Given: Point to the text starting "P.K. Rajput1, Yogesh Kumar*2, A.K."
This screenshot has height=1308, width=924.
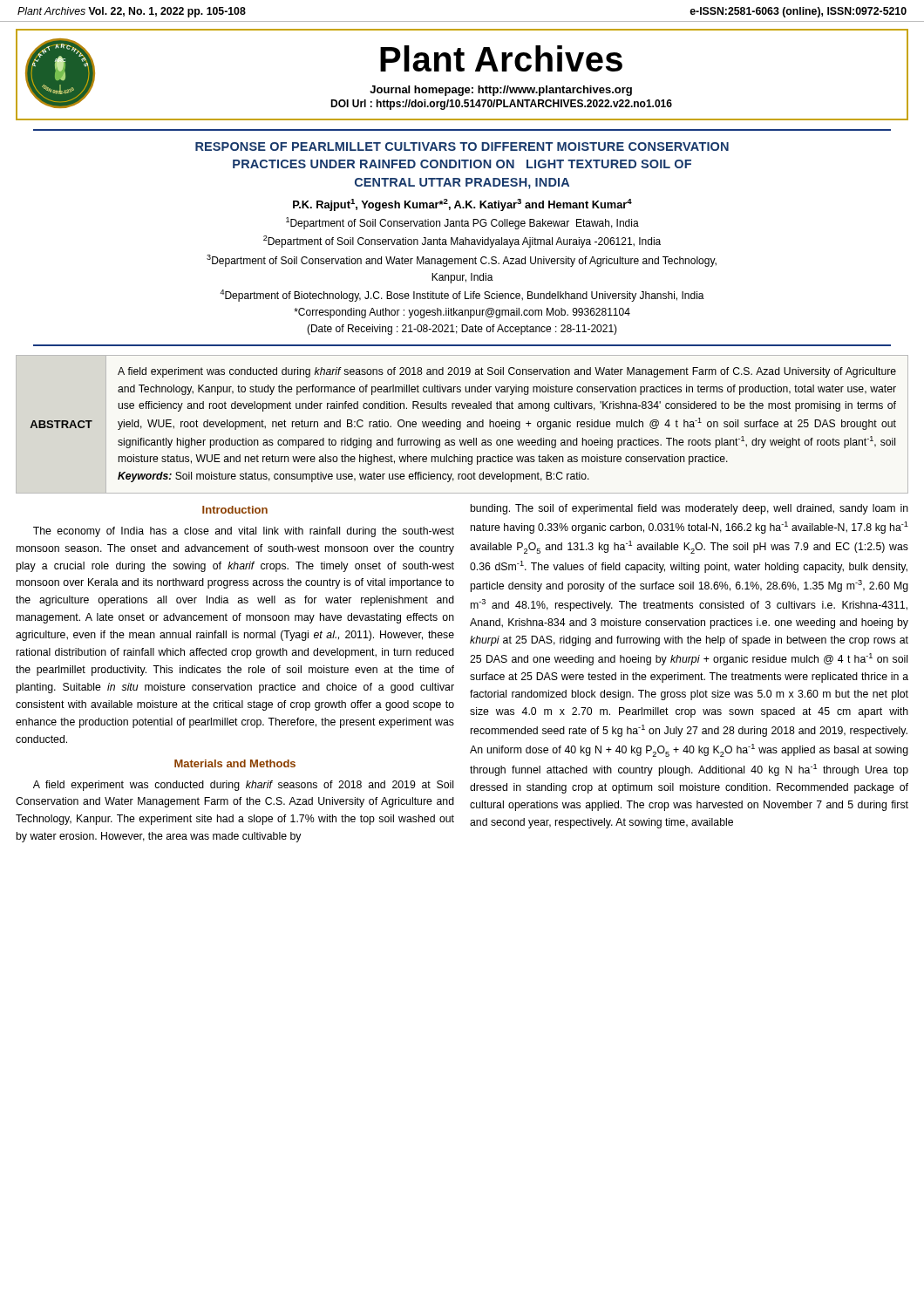Looking at the screenshot, I should (x=462, y=204).
